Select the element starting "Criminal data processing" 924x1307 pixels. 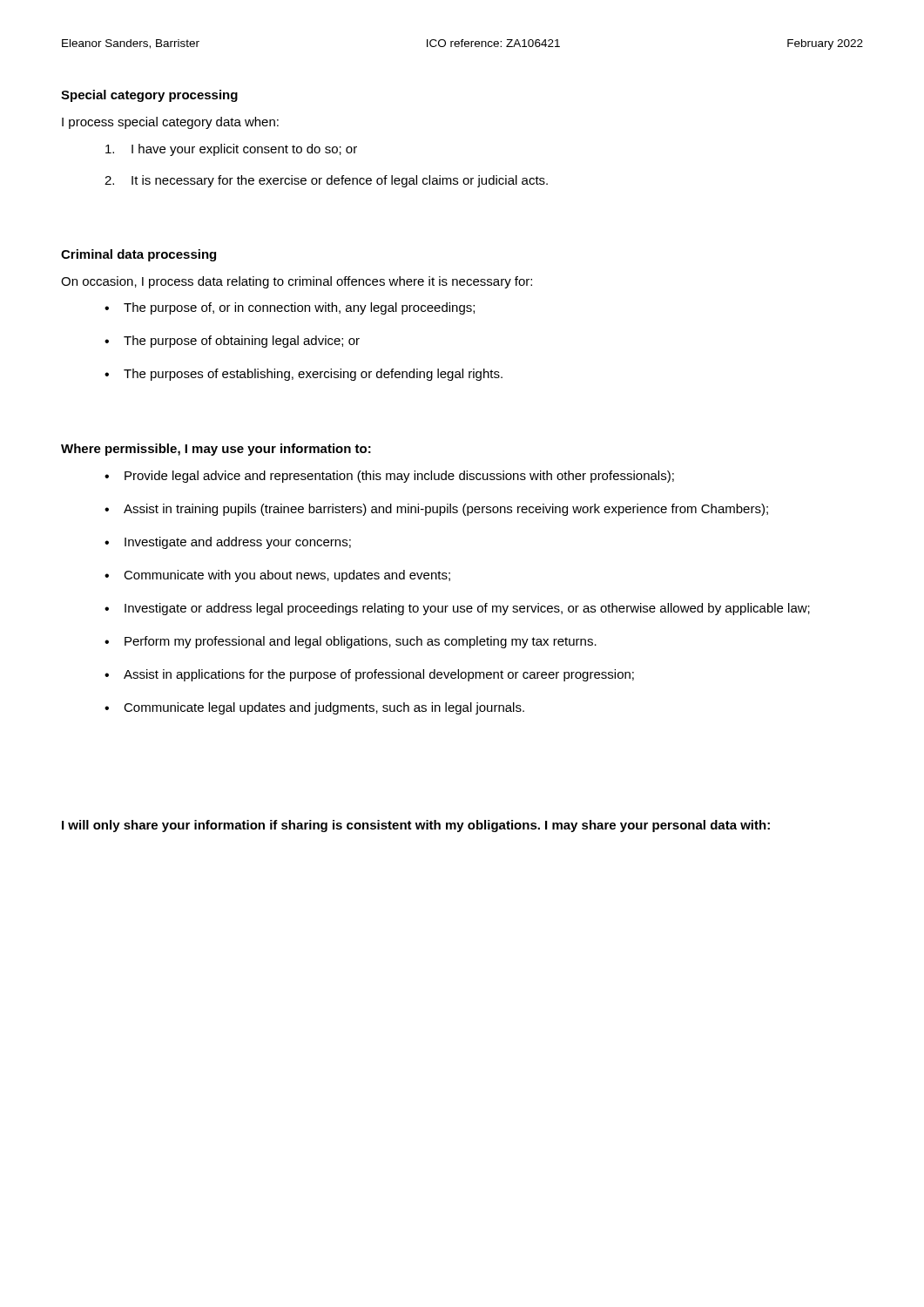[x=139, y=254]
